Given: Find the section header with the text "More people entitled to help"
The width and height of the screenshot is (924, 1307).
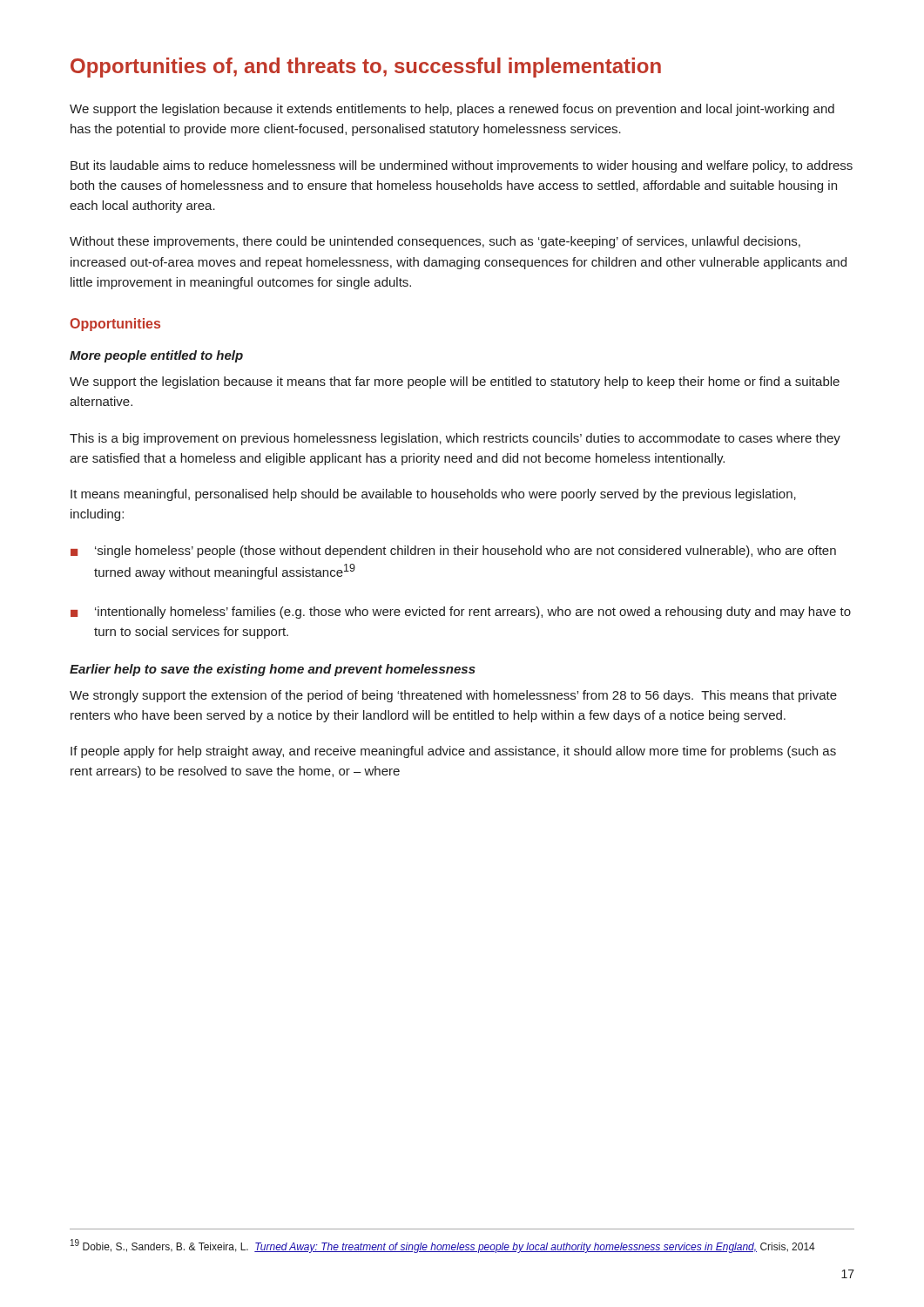Looking at the screenshot, I should pos(156,356).
